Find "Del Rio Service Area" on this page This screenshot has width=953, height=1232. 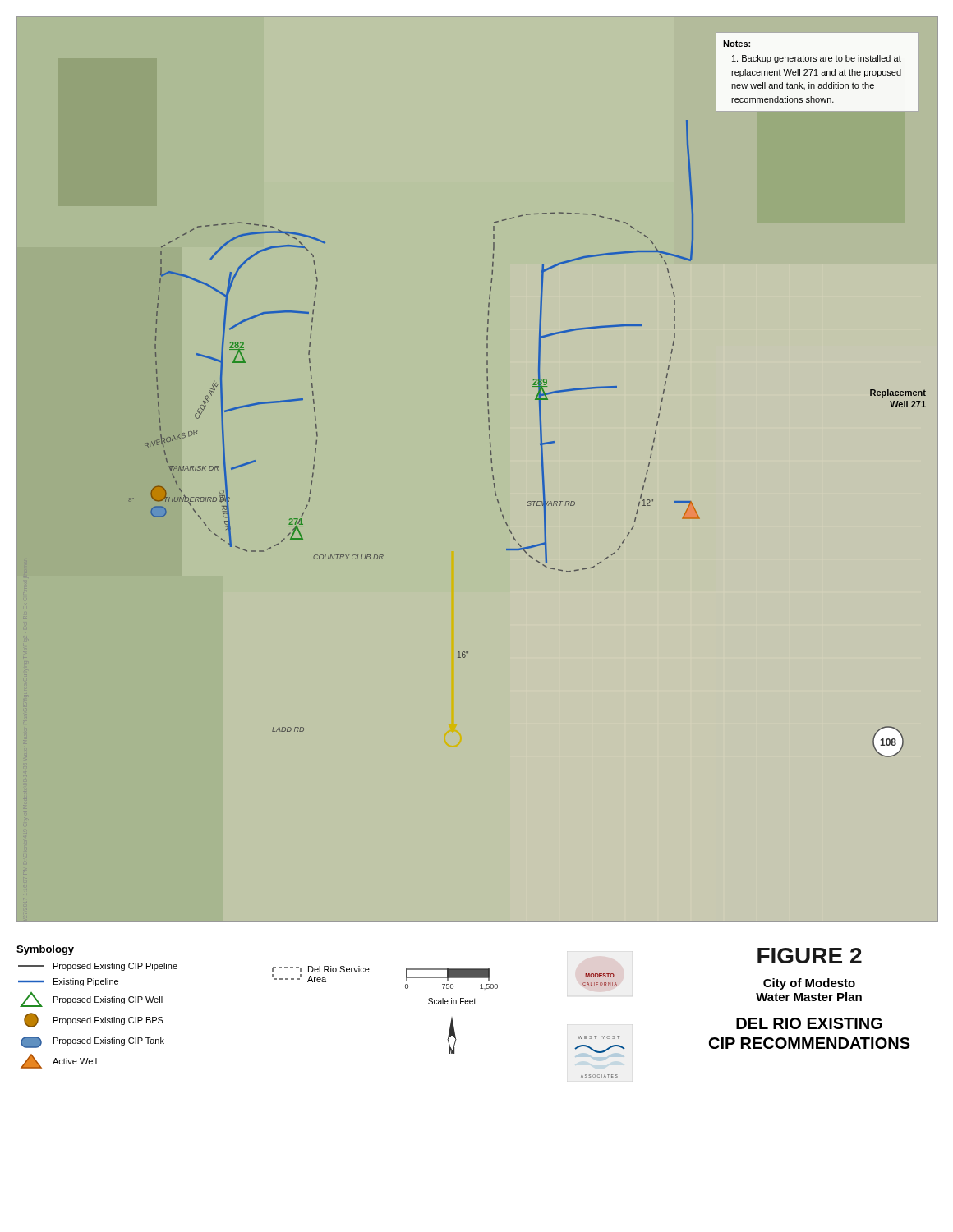(x=325, y=974)
